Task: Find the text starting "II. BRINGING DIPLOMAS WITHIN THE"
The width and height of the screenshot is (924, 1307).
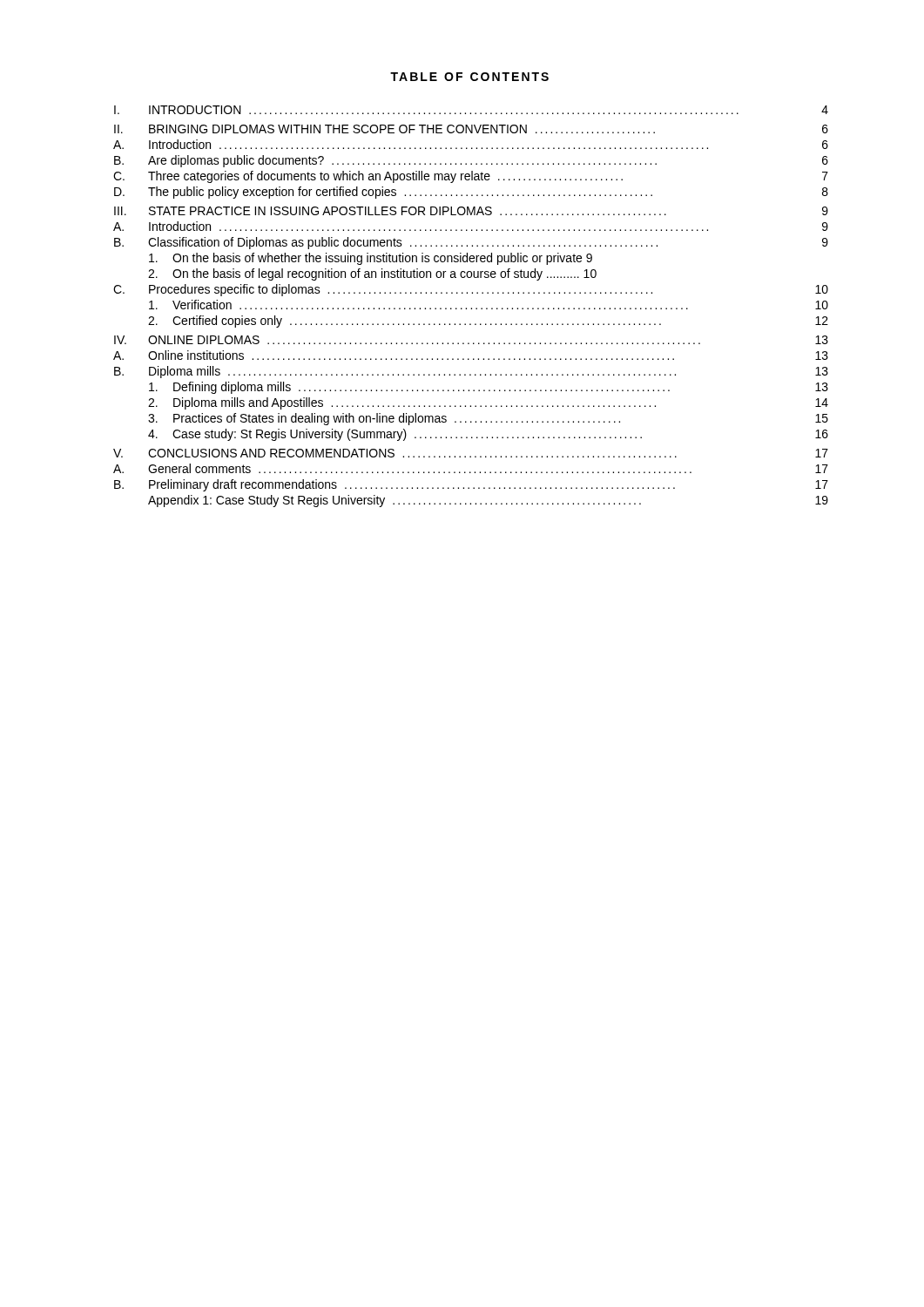Action: (471, 129)
